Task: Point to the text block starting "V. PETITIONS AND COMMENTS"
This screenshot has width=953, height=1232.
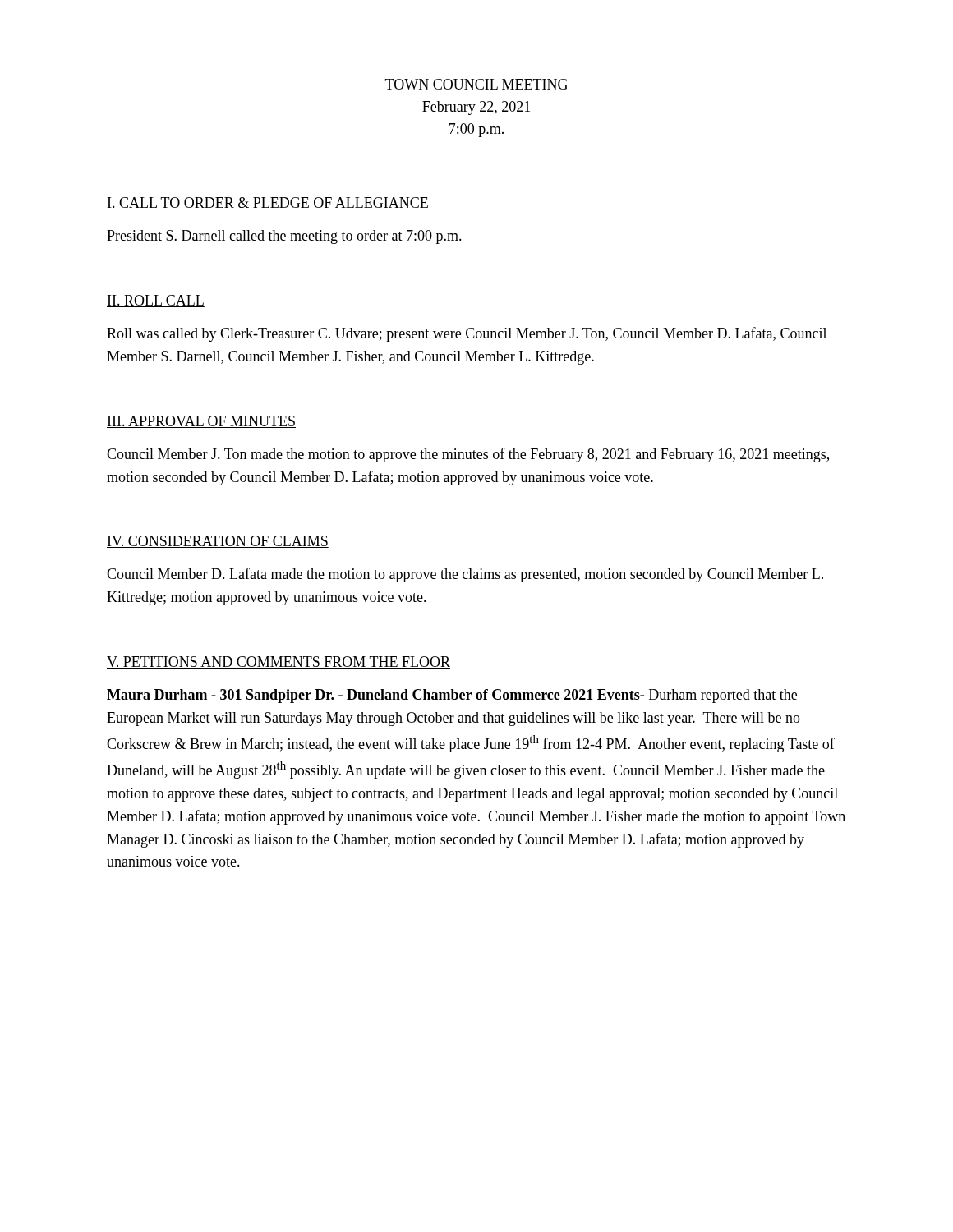Action: 278,663
